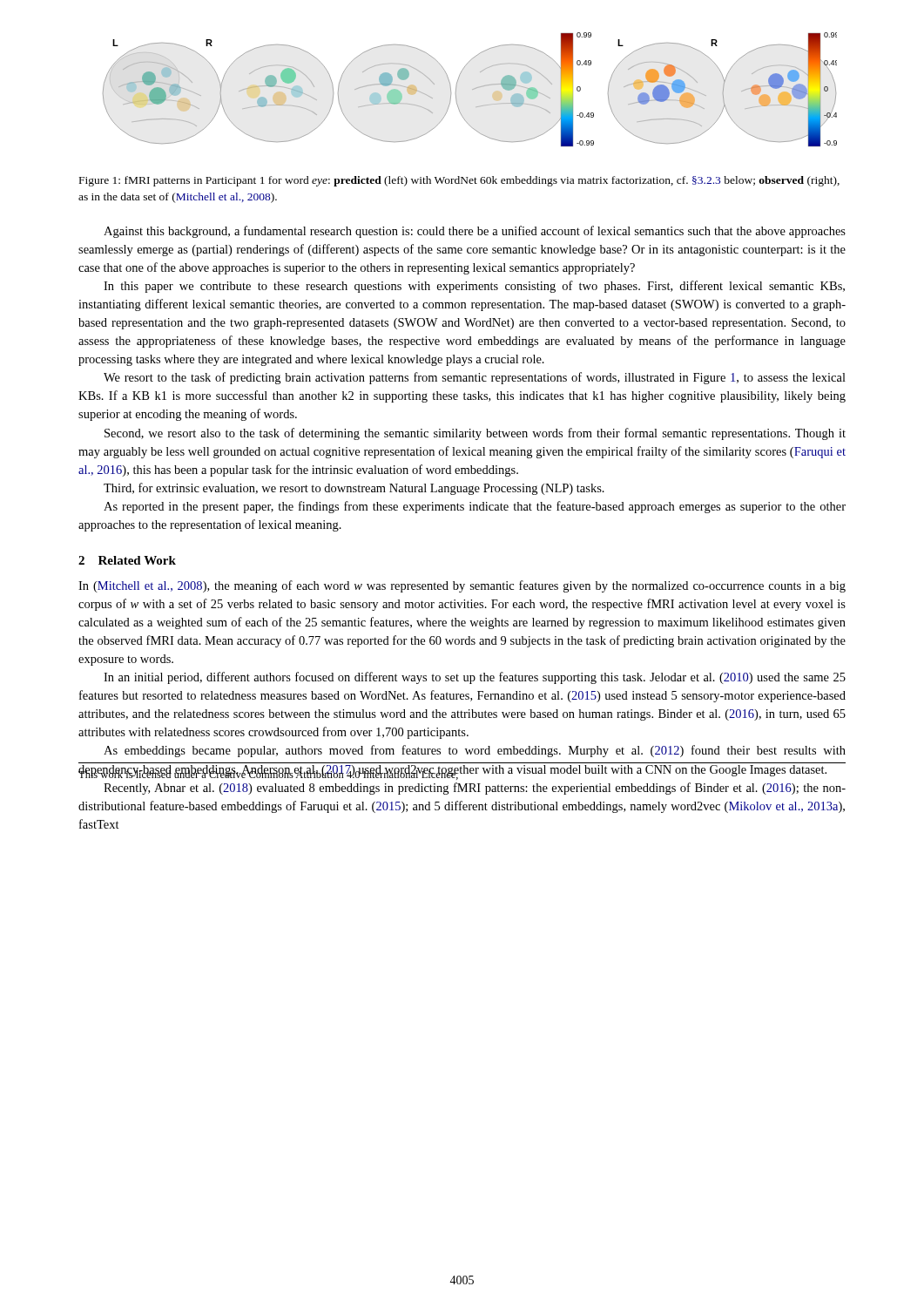Click the passage that begins "Third, for extrinsic"
Image resolution: width=924 pixels, height=1307 pixels.
pos(354,488)
